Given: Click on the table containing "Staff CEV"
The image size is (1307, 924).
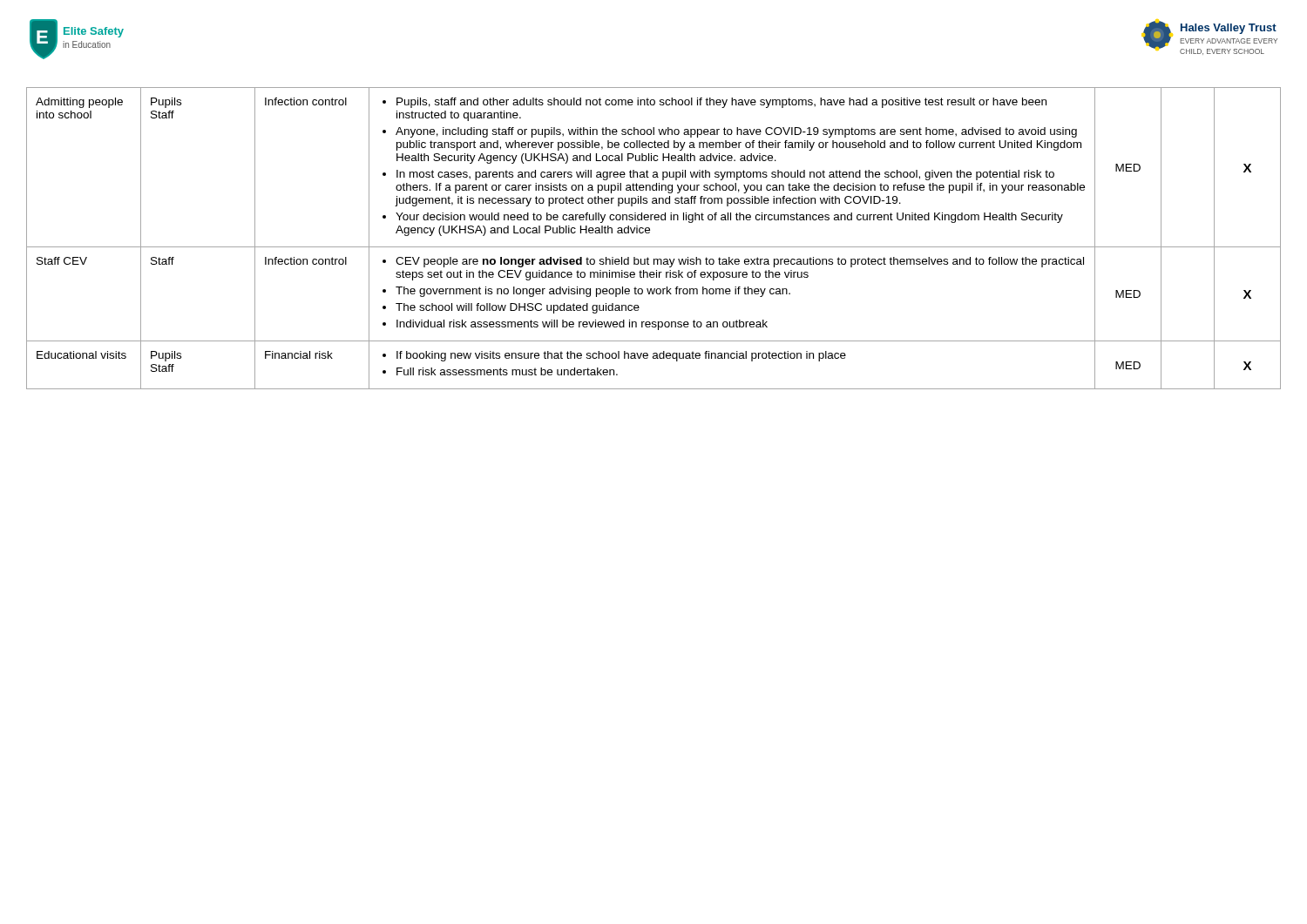Looking at the screenshot, I should coord(654,238).
